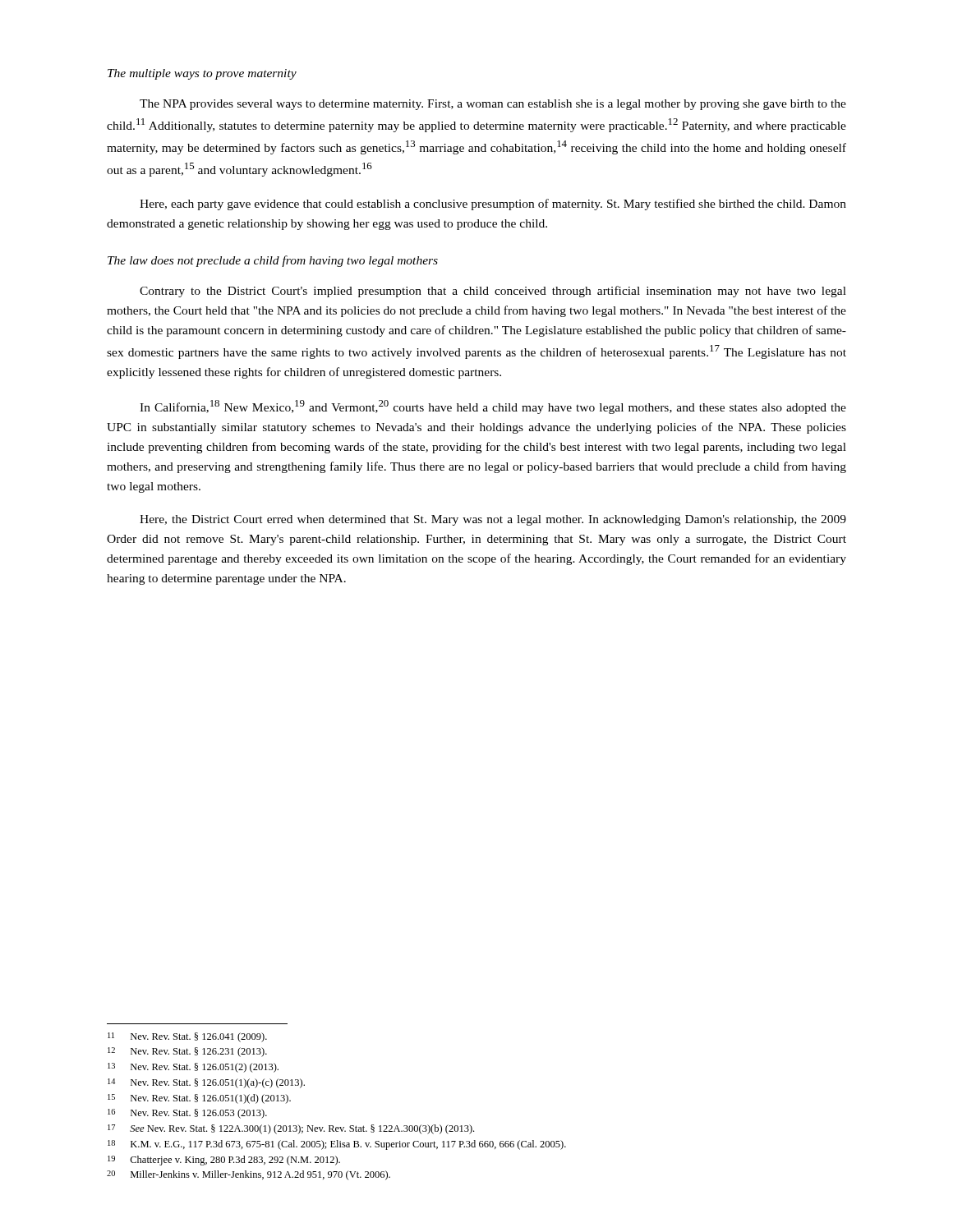Screen dimensions: 1232x953
Task: Click on the region starting "Here, each party gave"
Action: (476, 213)
